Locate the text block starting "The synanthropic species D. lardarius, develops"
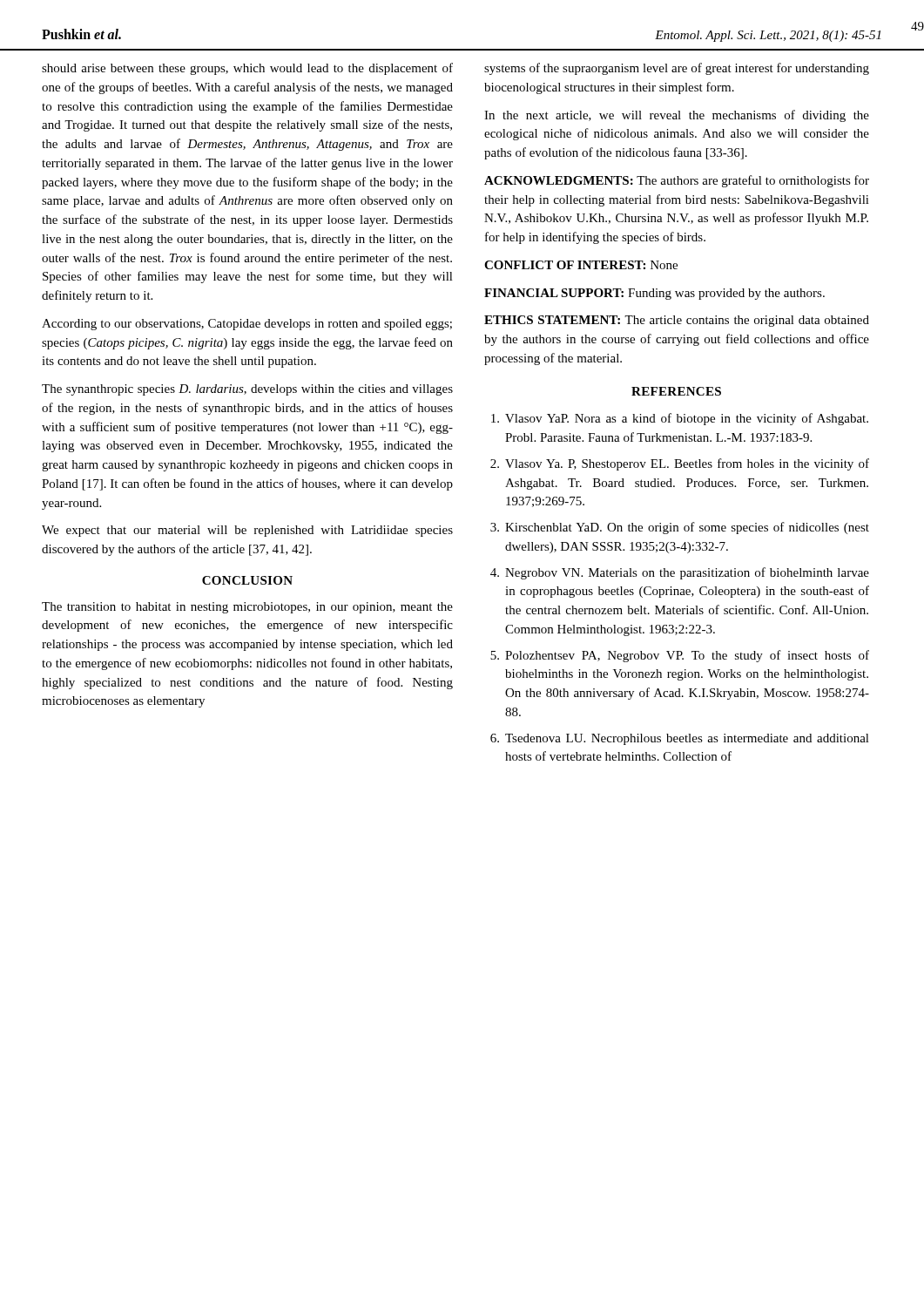This screenshot has width=924, height=1307. click(247, 446)
